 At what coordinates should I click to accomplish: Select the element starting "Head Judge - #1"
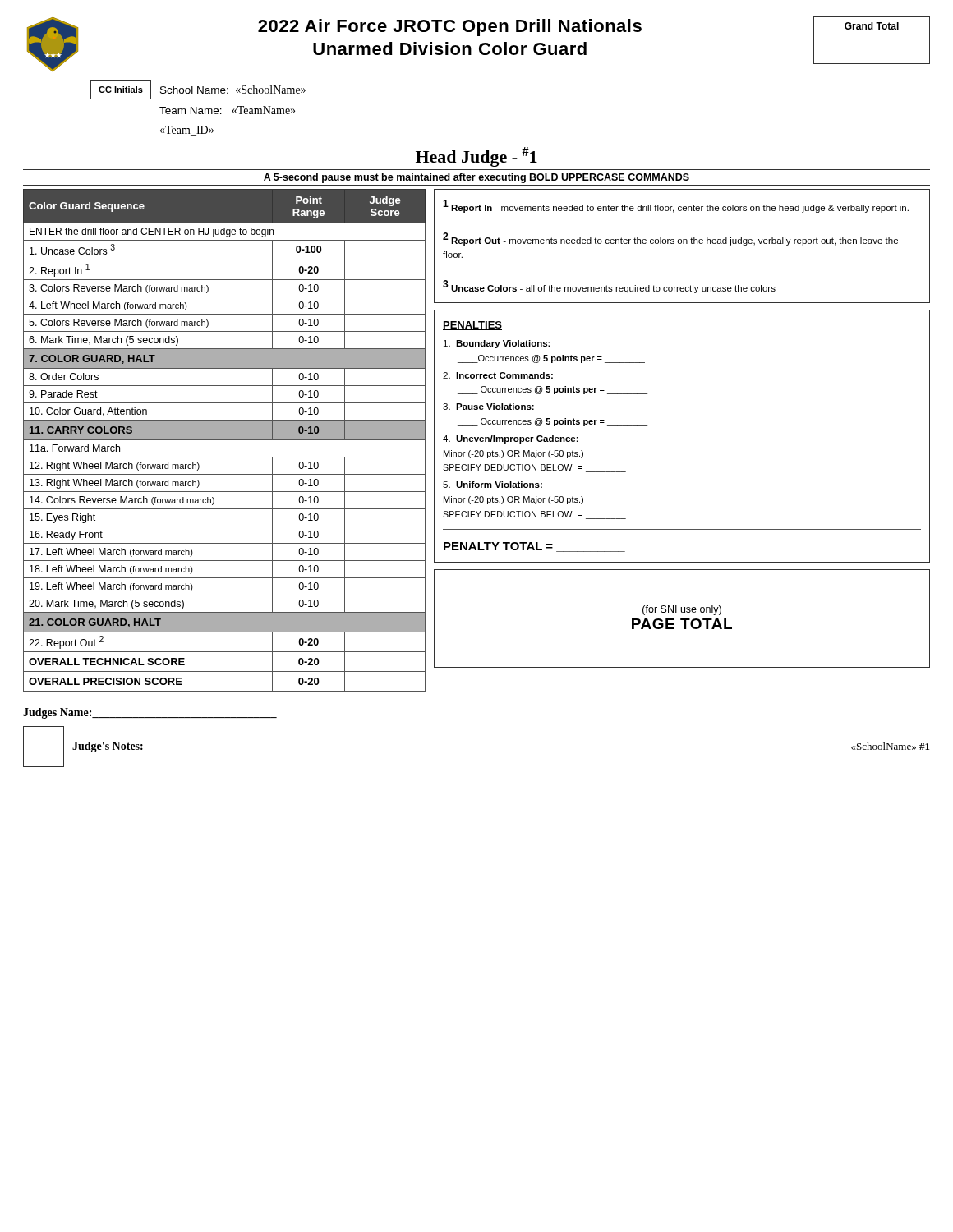click(476, 155)
